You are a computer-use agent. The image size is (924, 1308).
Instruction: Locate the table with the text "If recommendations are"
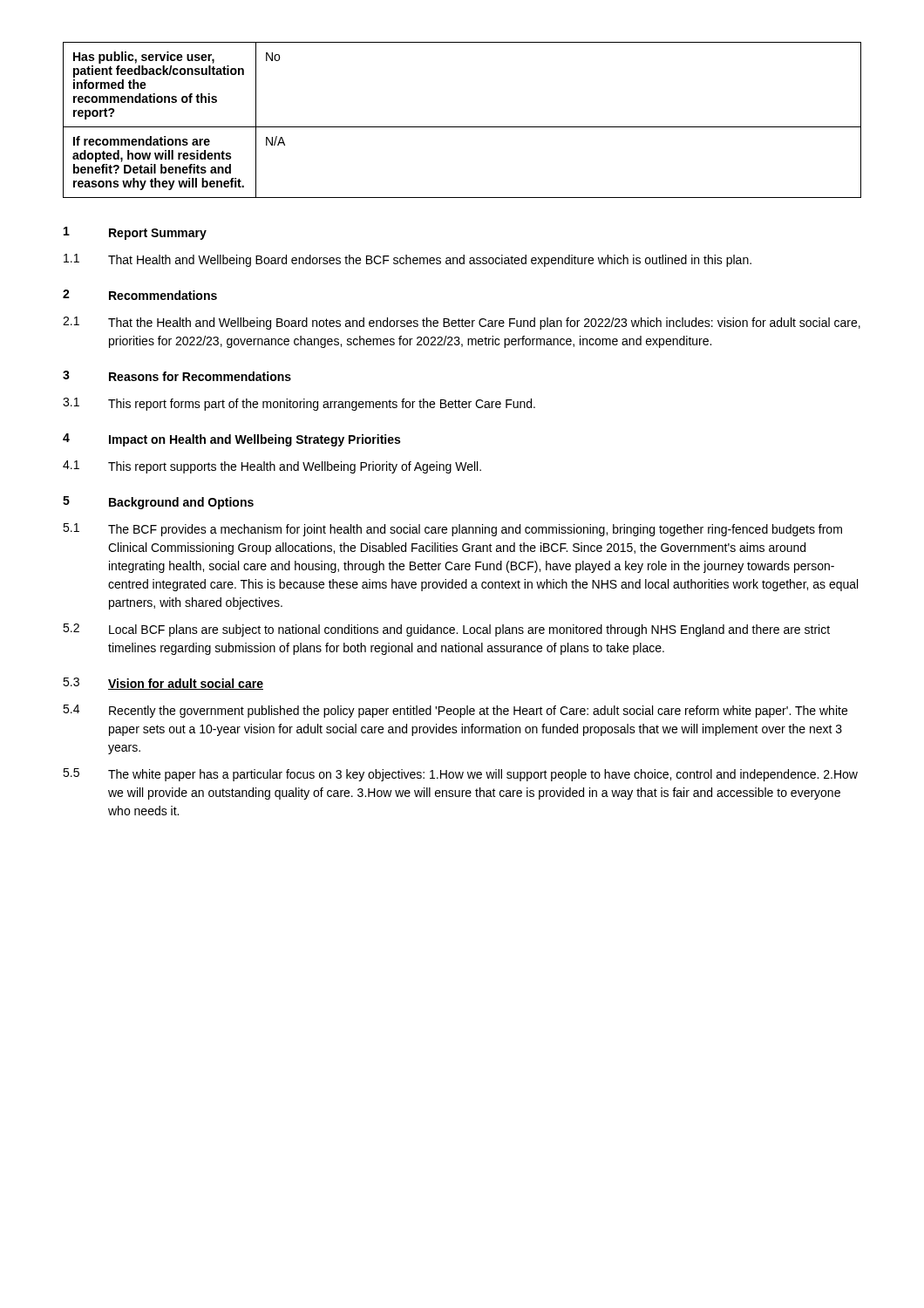click(462, 120)
